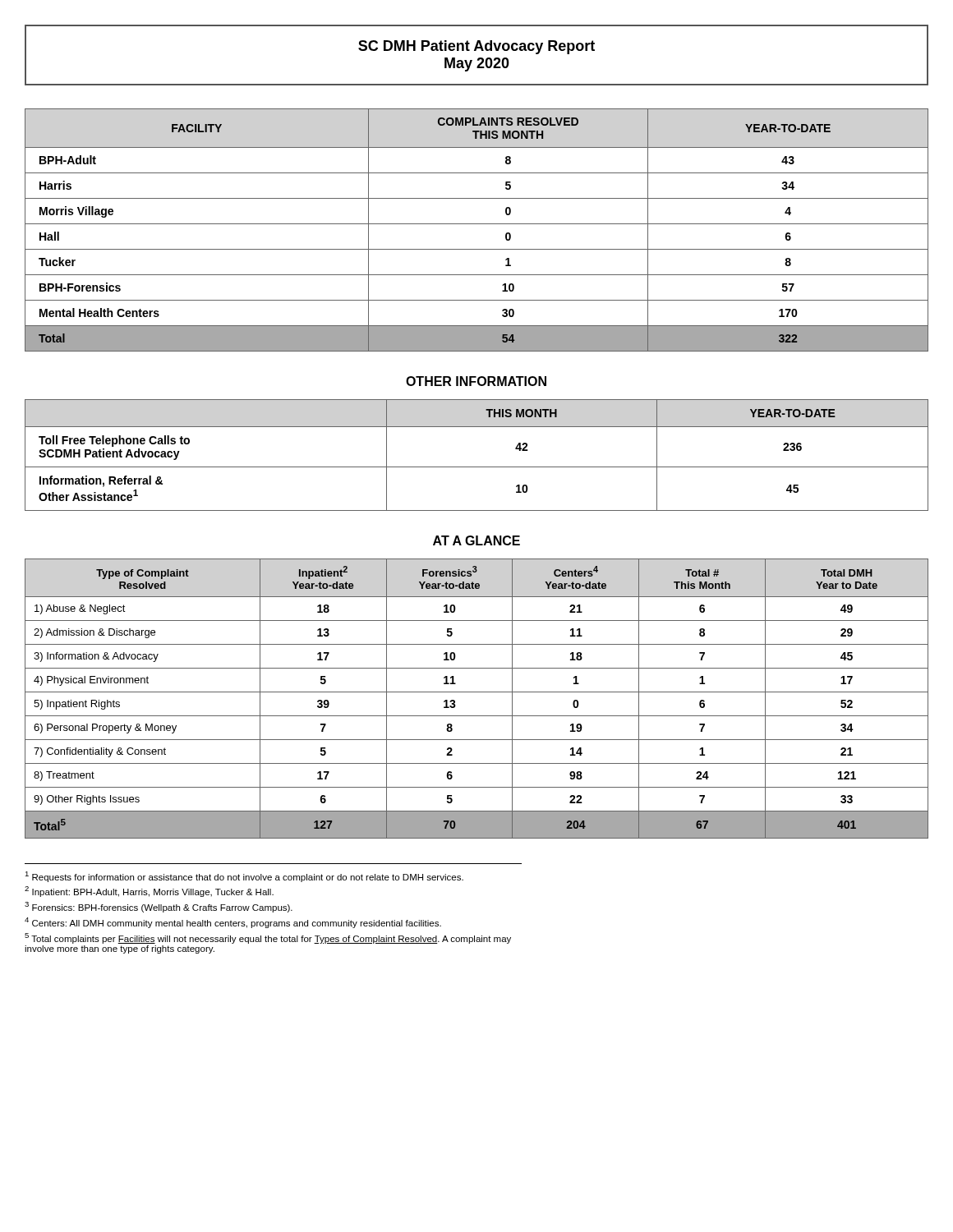Click on the footnote that says "1 Requests for information or assistance that do"
The image size is (953, 1232).
[x=244, y=875]
